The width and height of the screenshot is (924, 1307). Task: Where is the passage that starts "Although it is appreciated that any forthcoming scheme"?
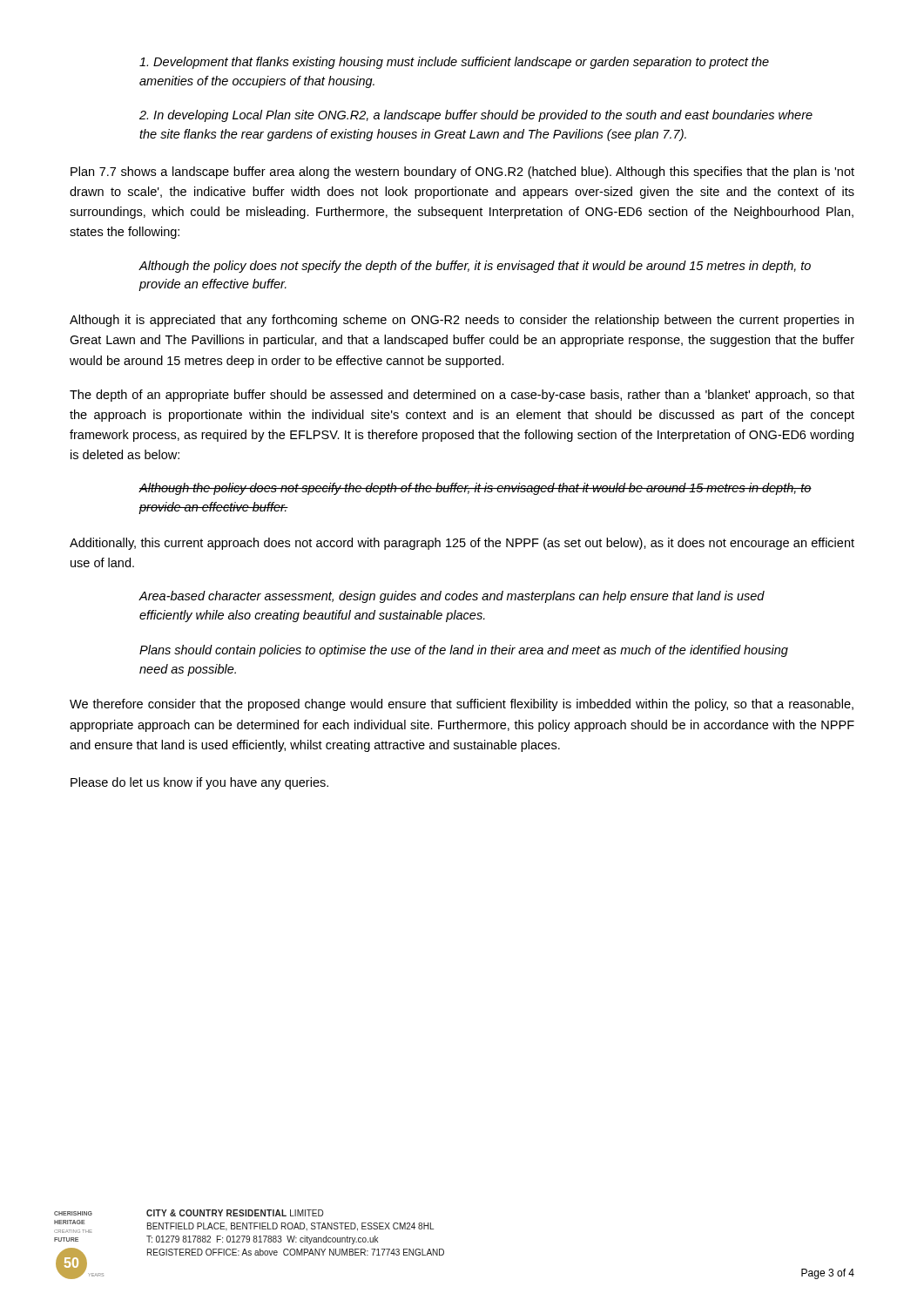click(x=462, y=340)
